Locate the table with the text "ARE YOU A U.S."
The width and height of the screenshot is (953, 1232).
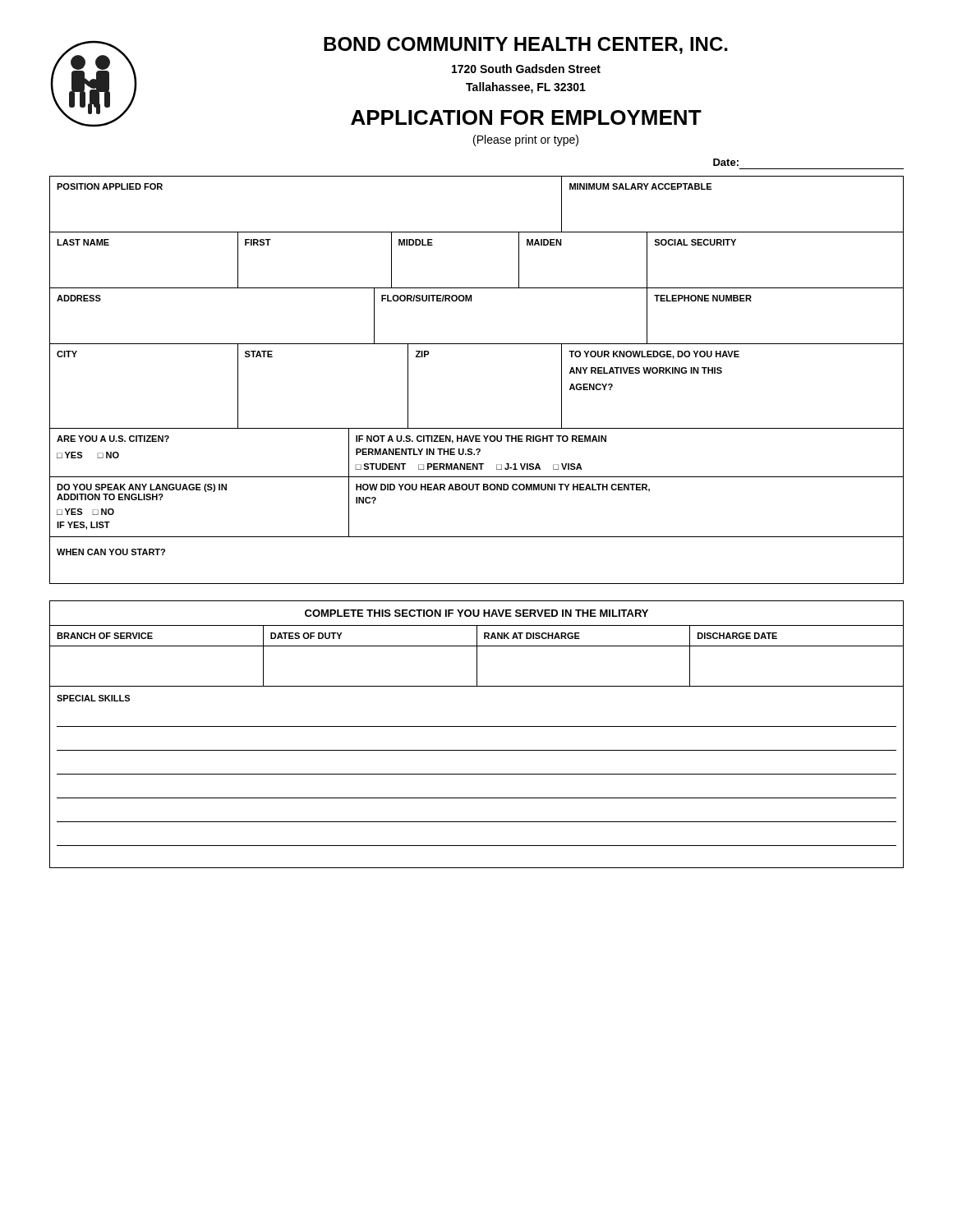(x=476, y=453)
